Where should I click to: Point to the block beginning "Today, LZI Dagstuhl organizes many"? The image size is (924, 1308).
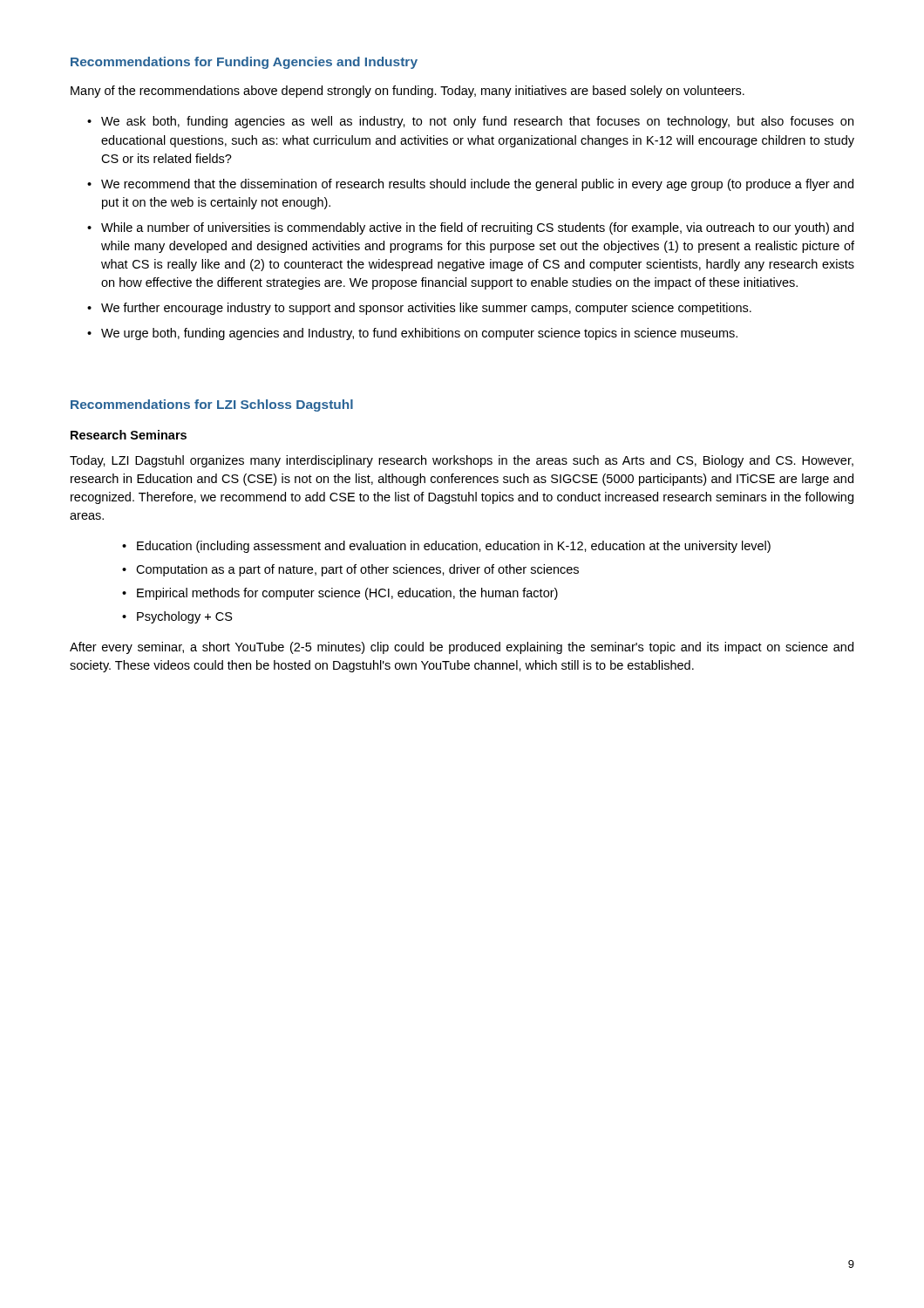tap(462, 488)
